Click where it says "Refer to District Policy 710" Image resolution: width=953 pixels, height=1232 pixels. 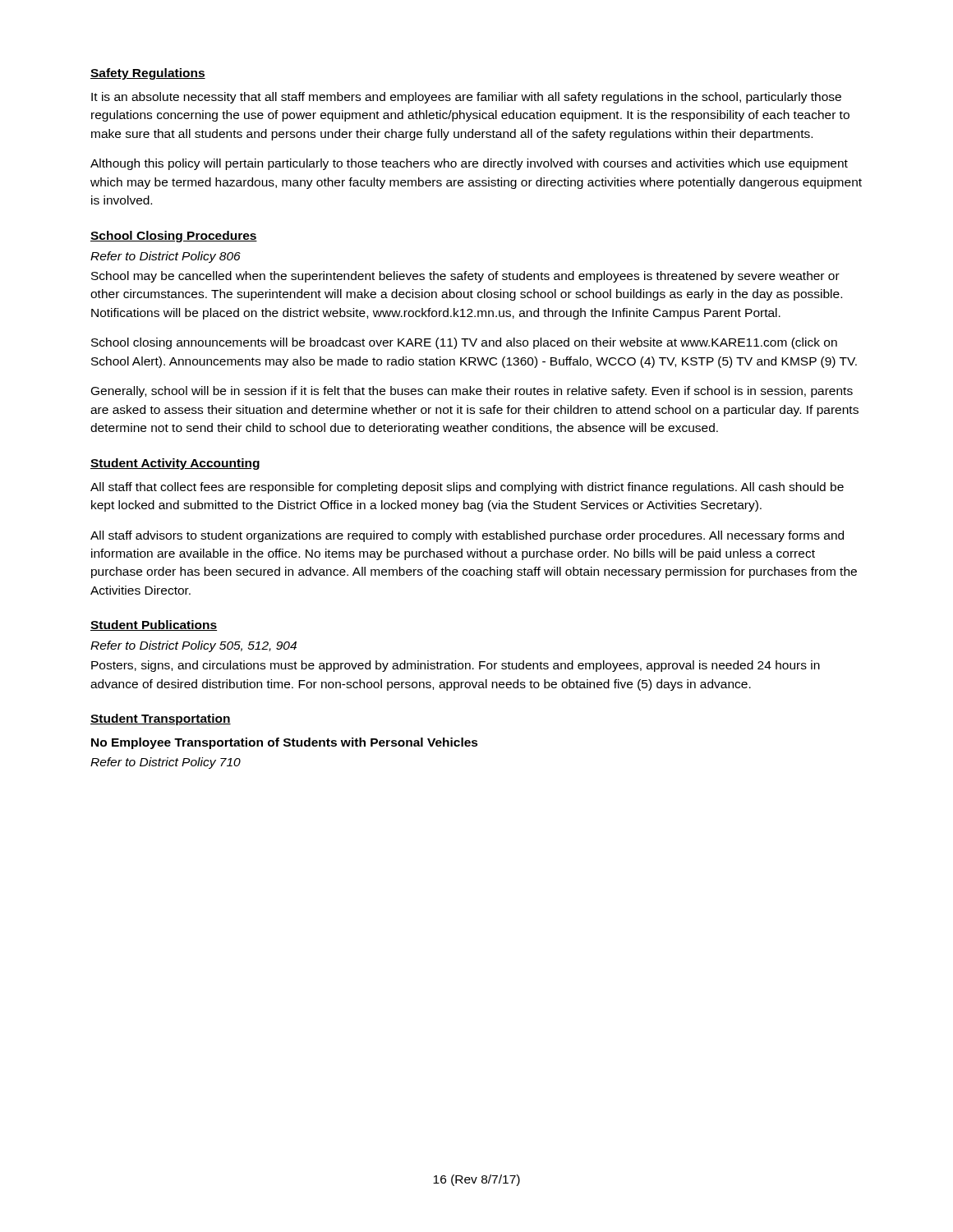click(165, 762)
